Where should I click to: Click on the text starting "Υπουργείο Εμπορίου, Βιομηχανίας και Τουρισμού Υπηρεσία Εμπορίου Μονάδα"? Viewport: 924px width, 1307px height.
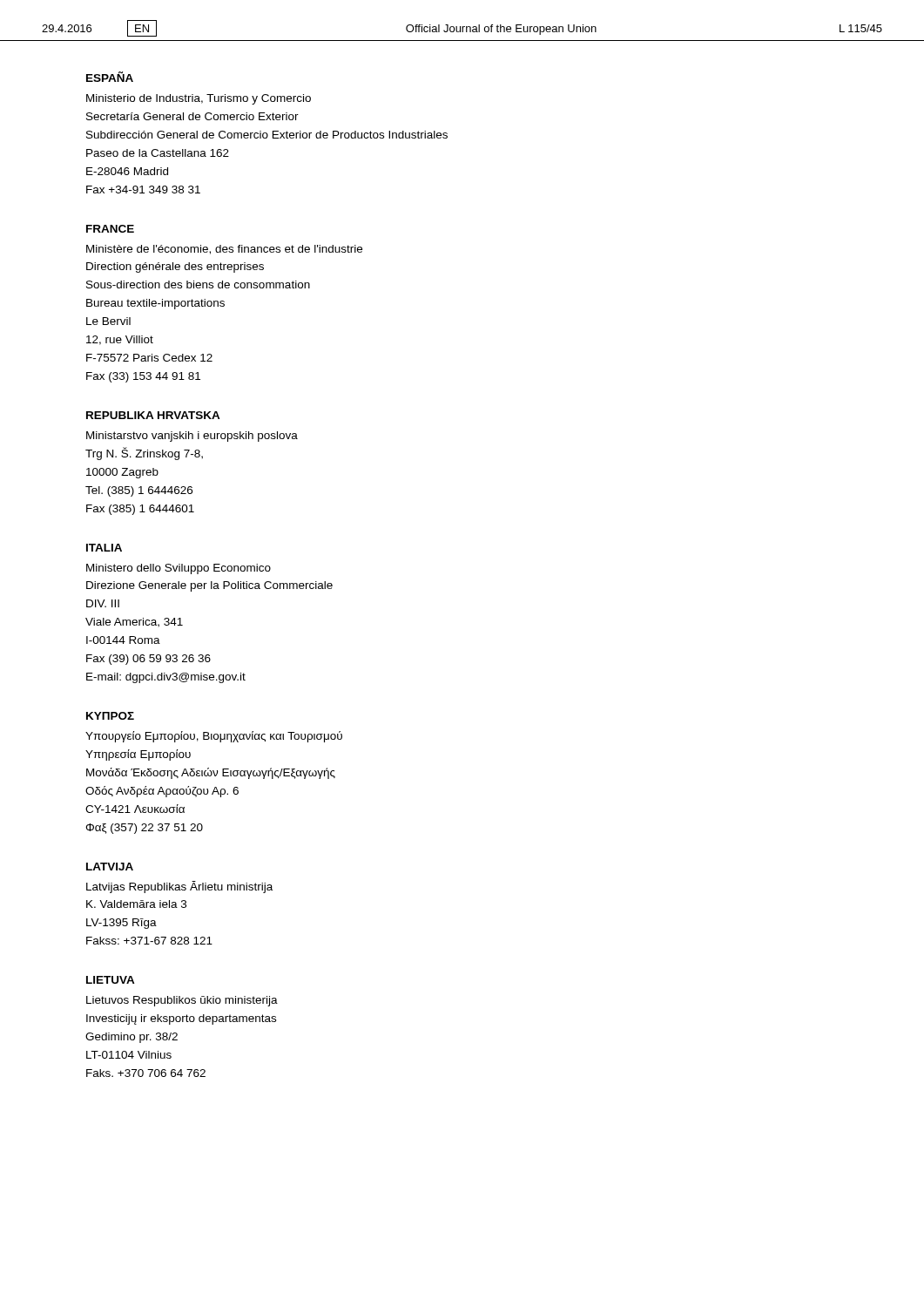click(214, 737)
